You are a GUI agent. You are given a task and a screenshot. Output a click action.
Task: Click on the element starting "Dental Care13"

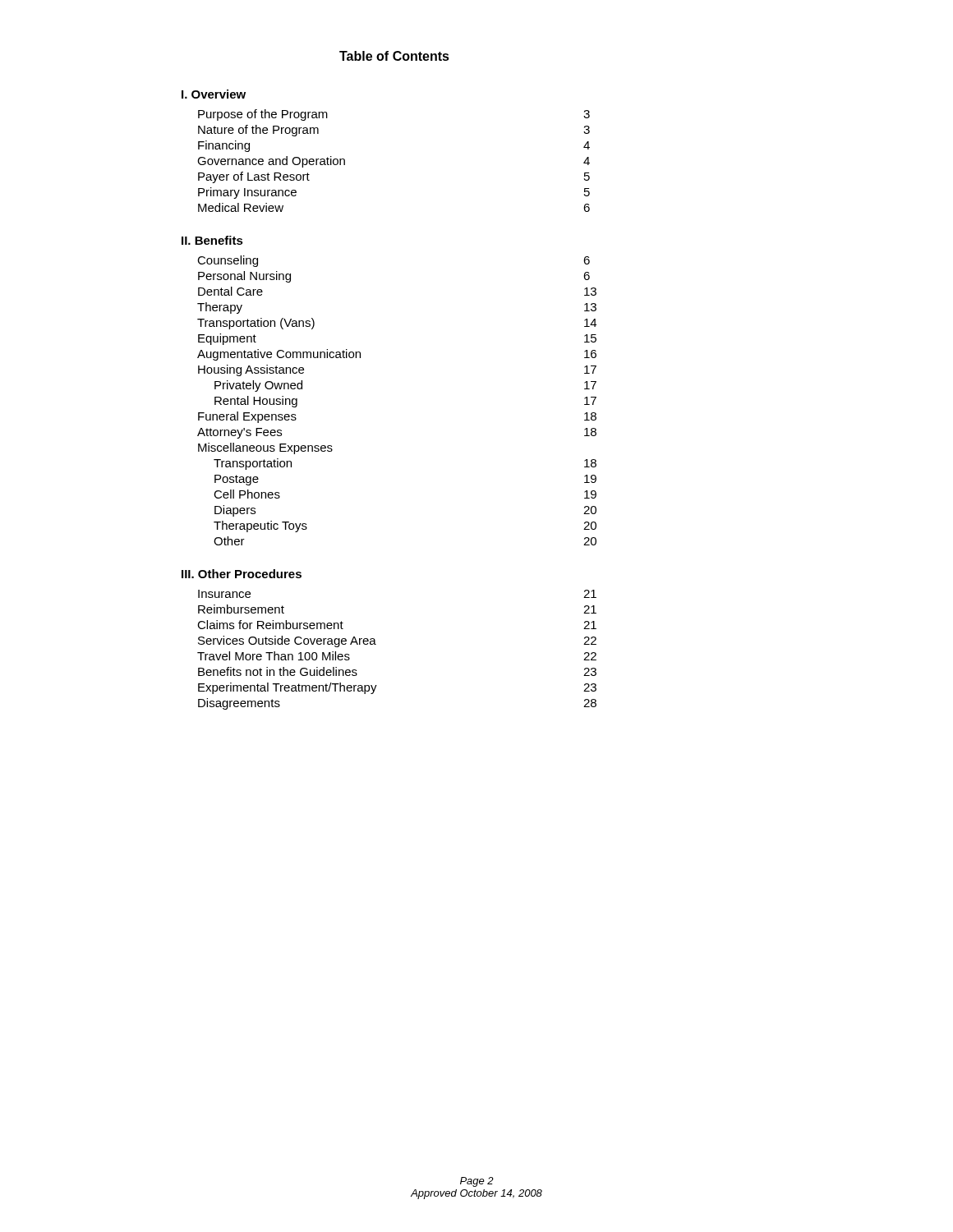point(231,291)
